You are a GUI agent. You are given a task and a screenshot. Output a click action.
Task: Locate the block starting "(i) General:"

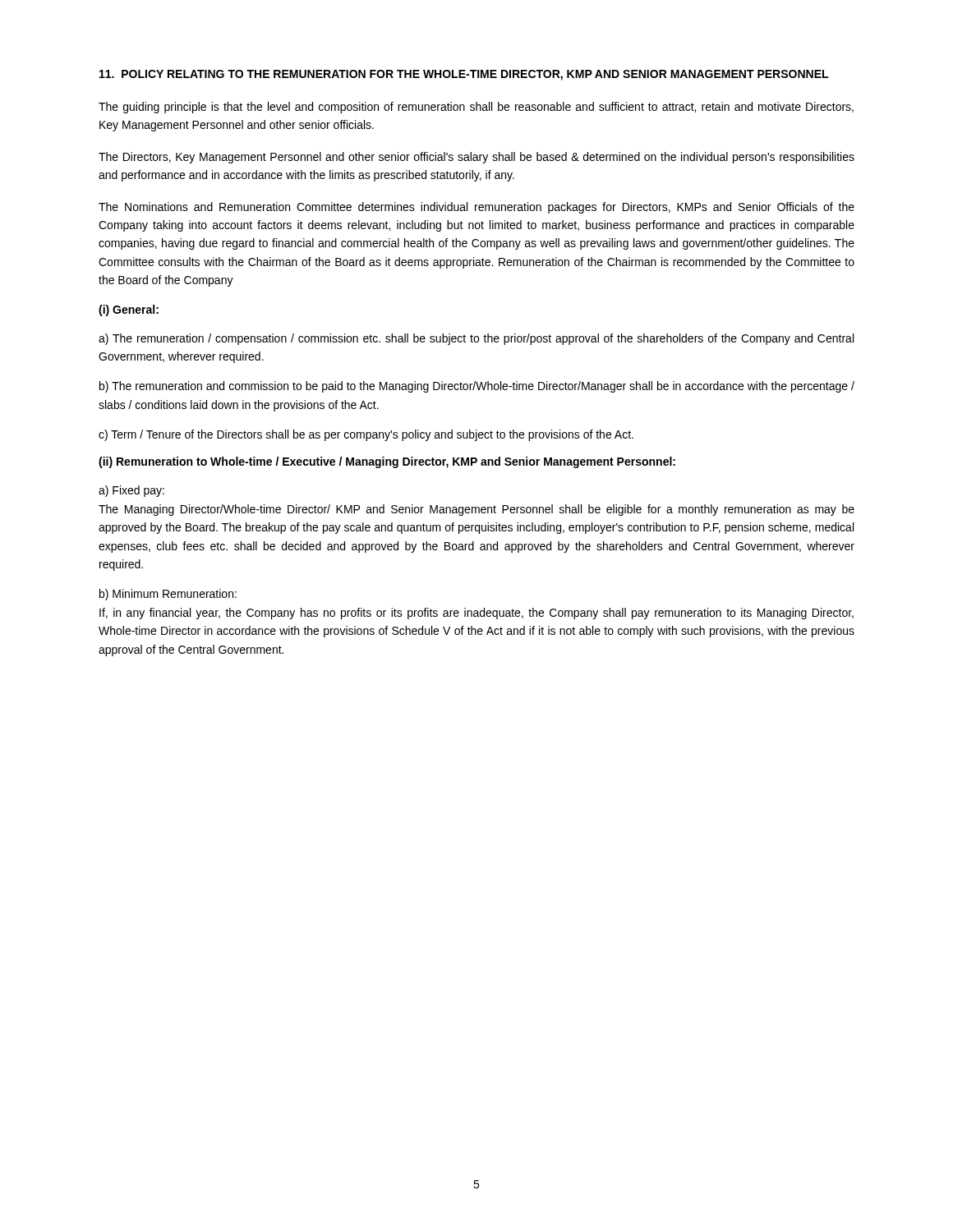click(129, 309)
